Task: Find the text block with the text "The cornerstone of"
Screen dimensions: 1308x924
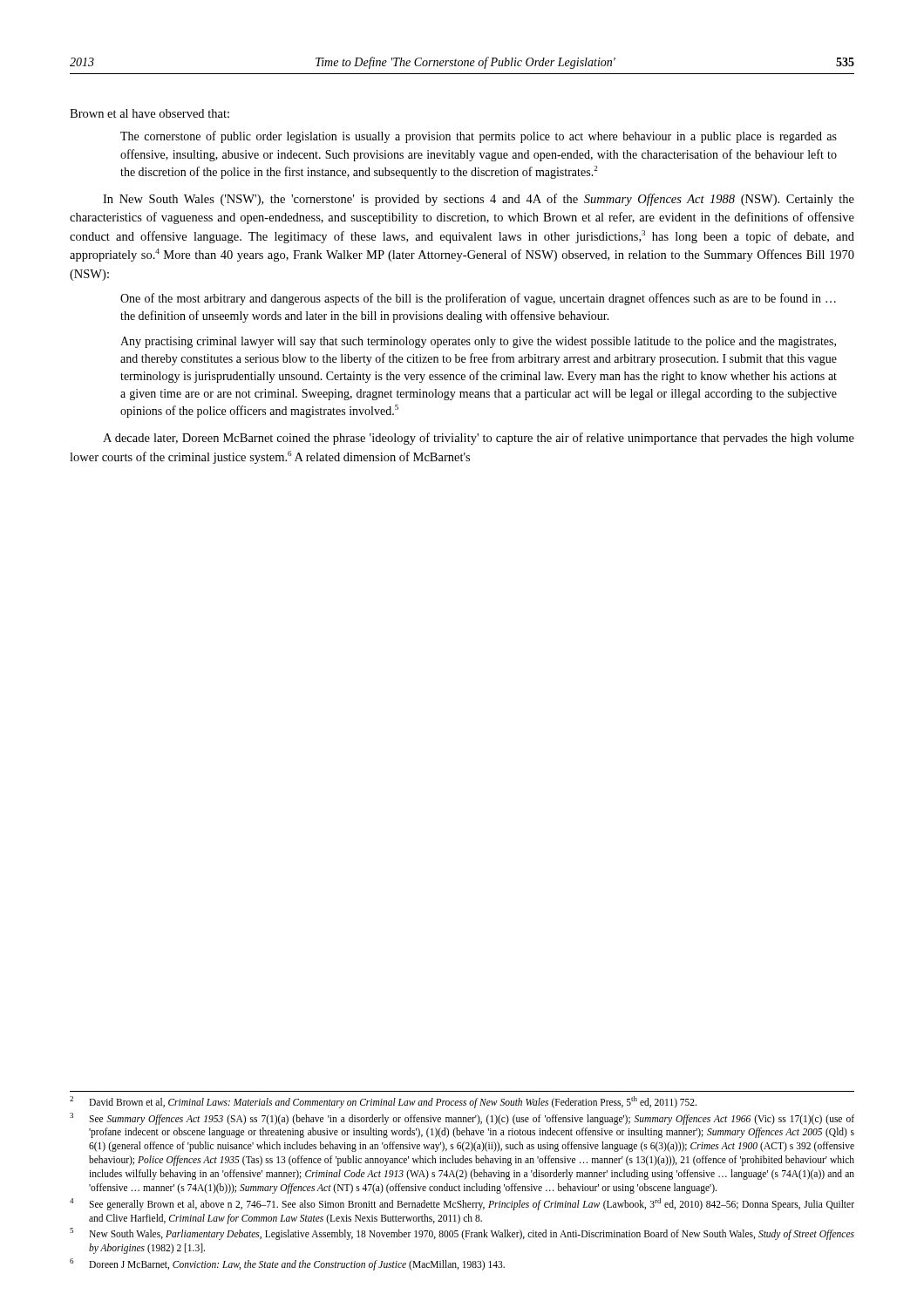Action: click(479, 154)
